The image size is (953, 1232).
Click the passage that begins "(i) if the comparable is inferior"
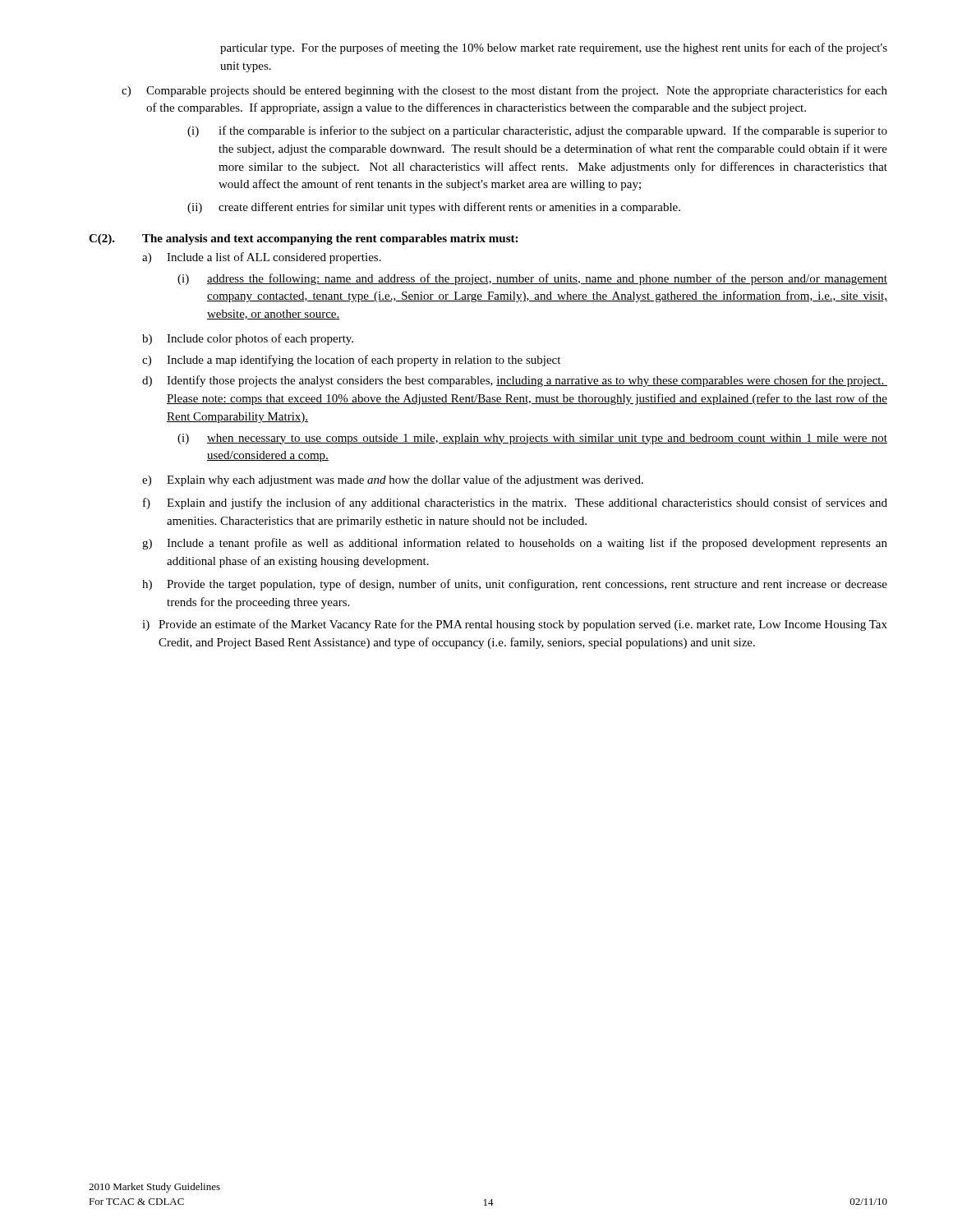[x=537, y=158]
